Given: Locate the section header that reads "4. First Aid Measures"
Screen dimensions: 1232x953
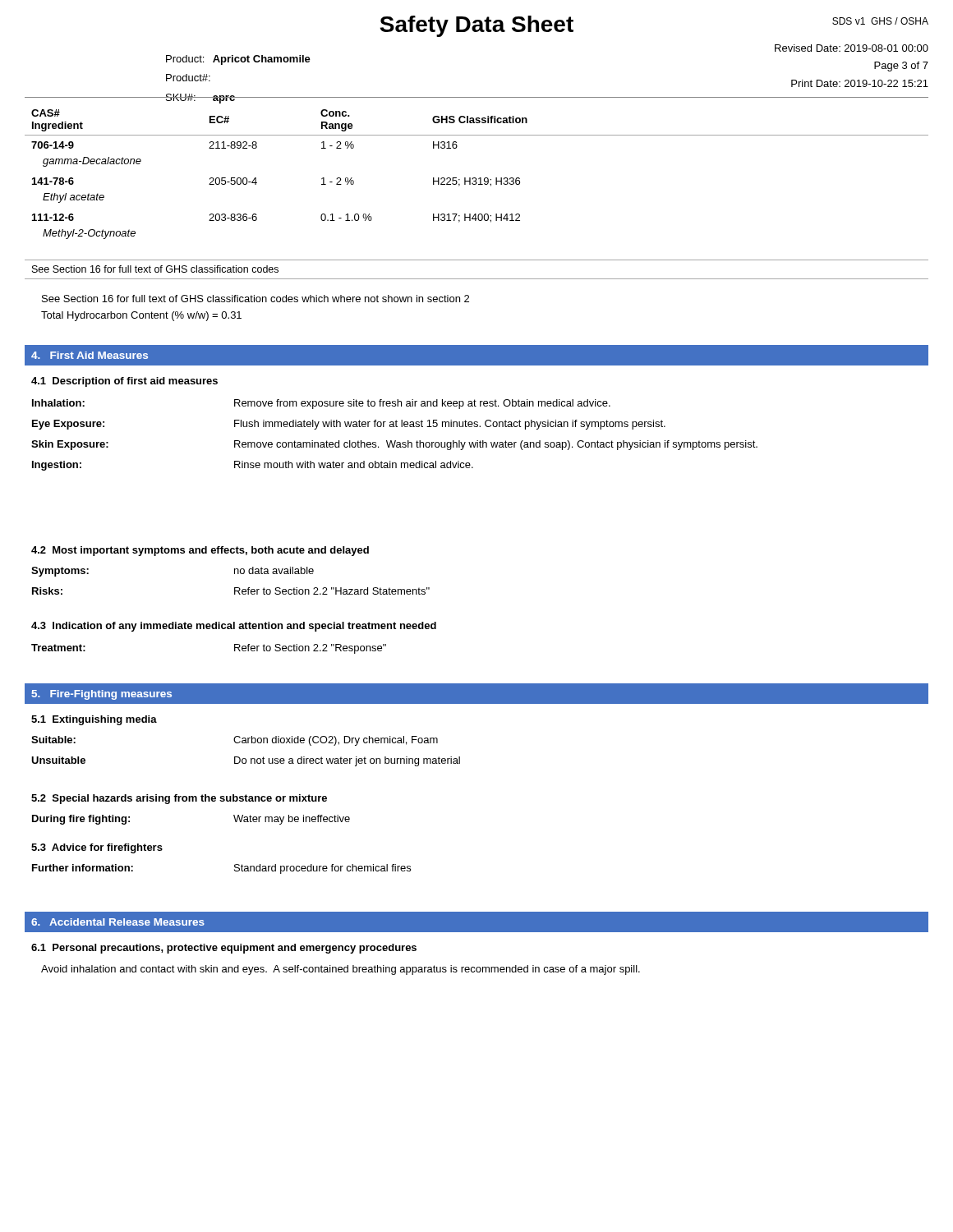Looking at the screenshot, I should tap(90, 355).
